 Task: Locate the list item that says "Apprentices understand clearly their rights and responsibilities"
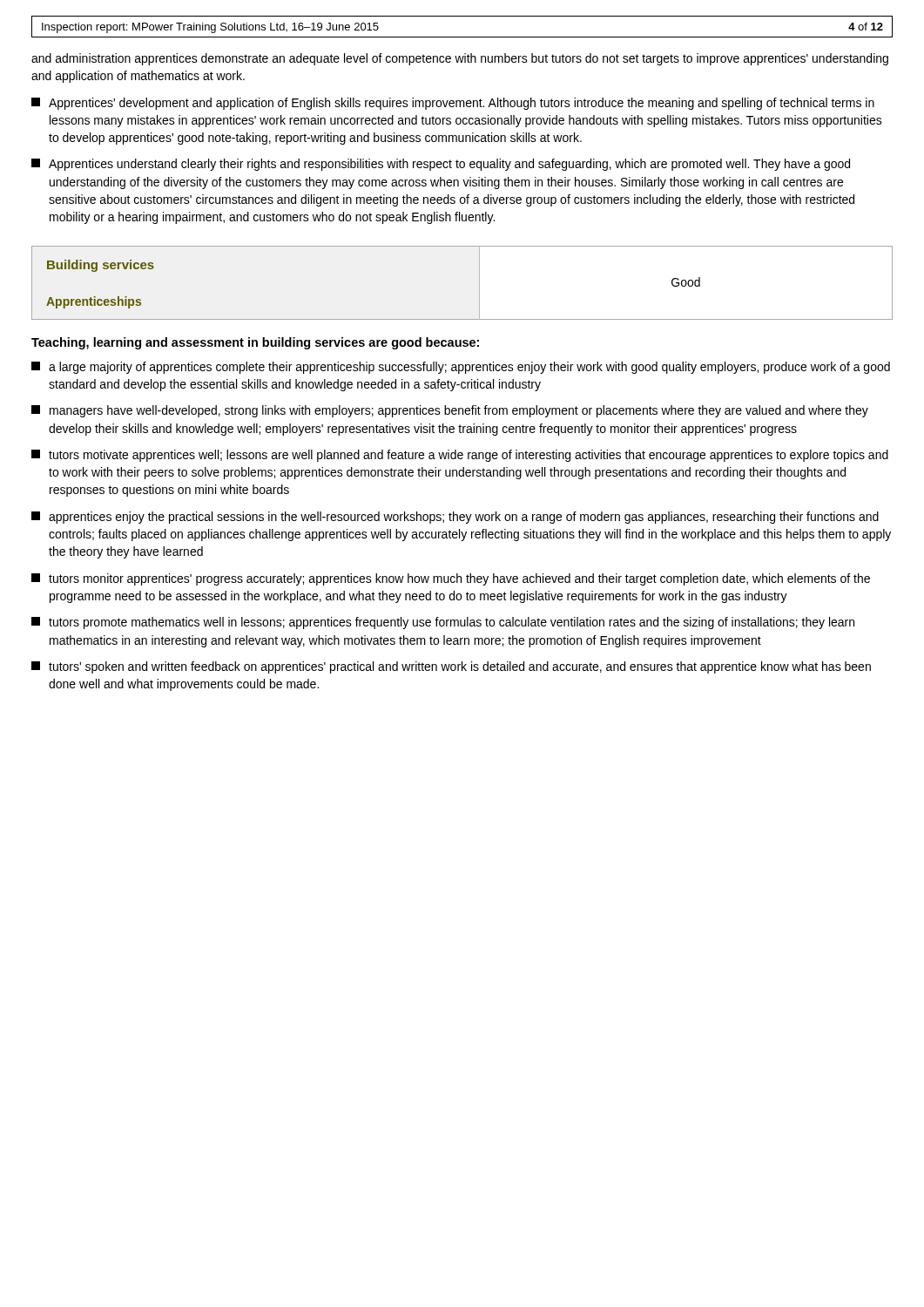pos(462,191)
